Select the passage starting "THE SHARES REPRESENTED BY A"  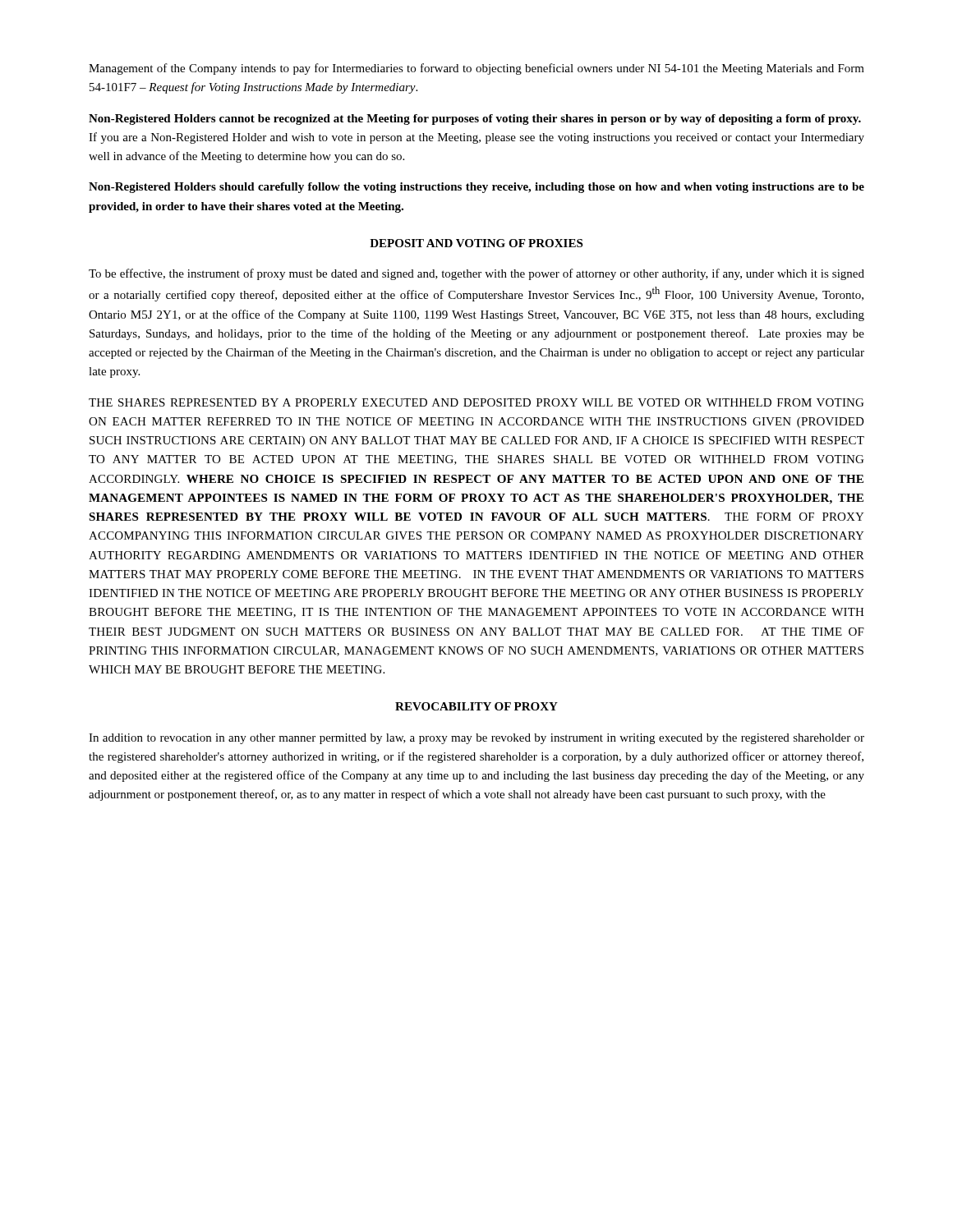476,536
